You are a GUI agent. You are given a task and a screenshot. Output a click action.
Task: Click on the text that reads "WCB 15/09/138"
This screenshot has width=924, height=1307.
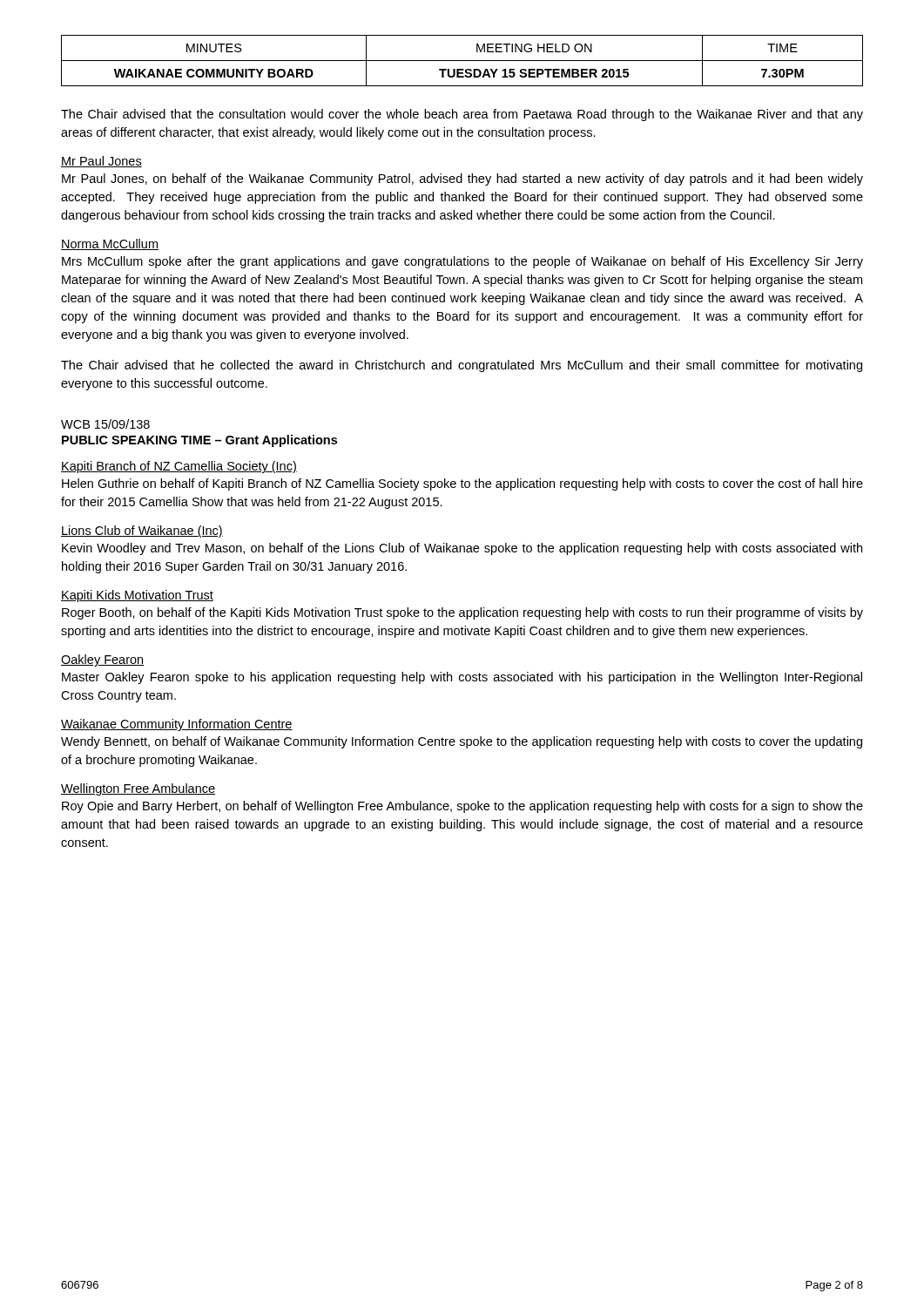[106, 425]
